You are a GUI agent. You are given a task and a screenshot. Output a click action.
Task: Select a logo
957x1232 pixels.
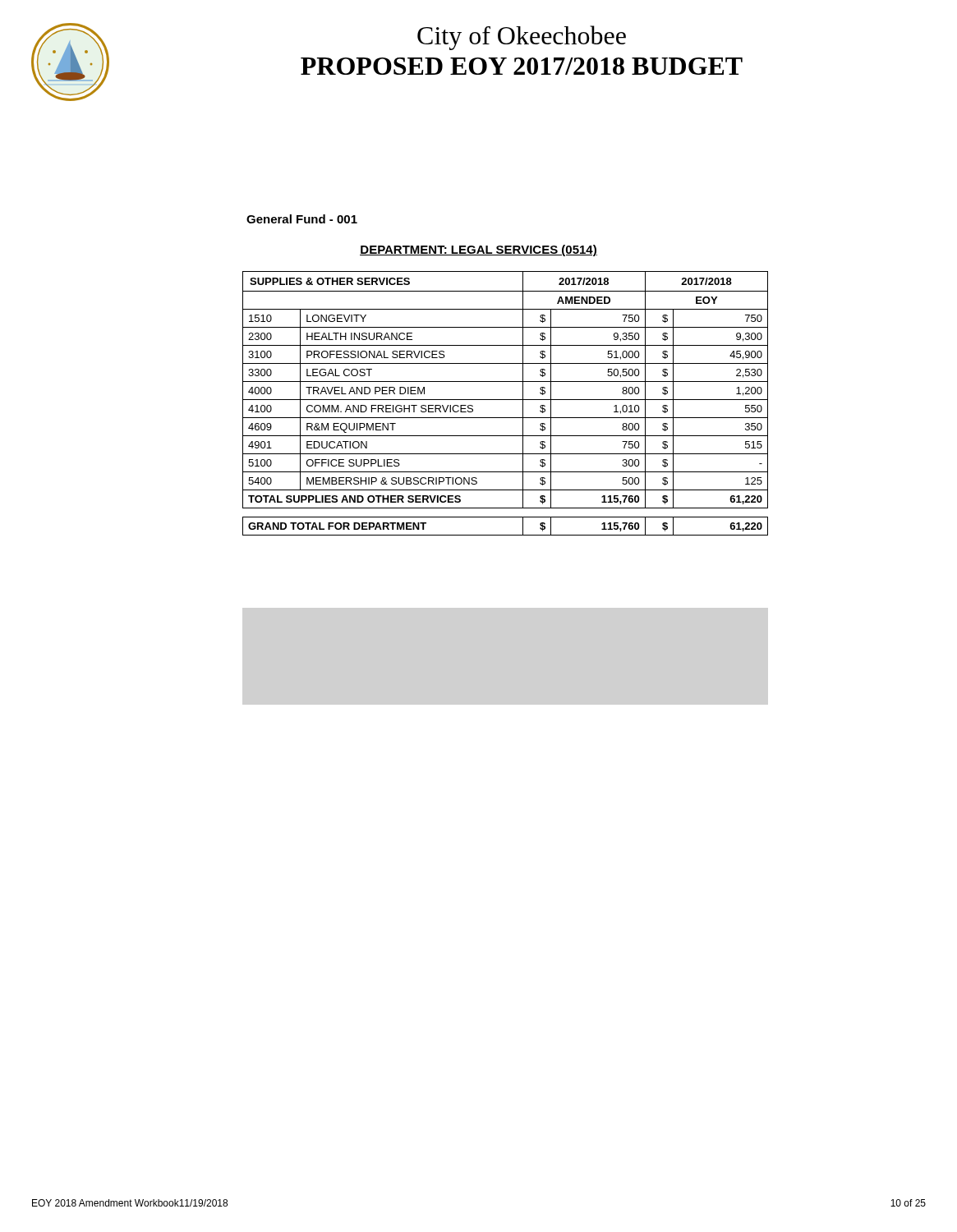coord(70,62)
